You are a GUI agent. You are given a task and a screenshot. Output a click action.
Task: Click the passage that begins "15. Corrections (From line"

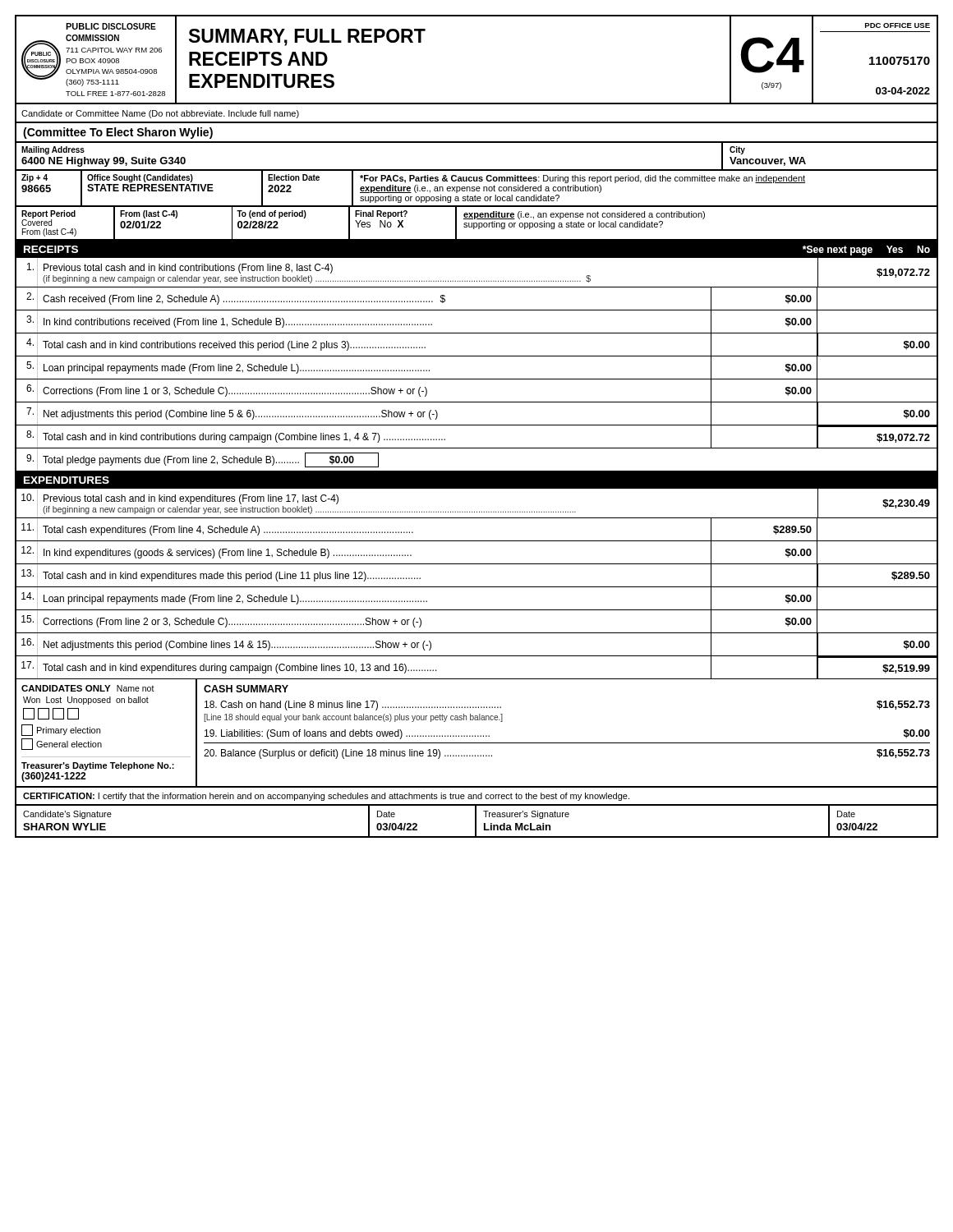point(476,621)
